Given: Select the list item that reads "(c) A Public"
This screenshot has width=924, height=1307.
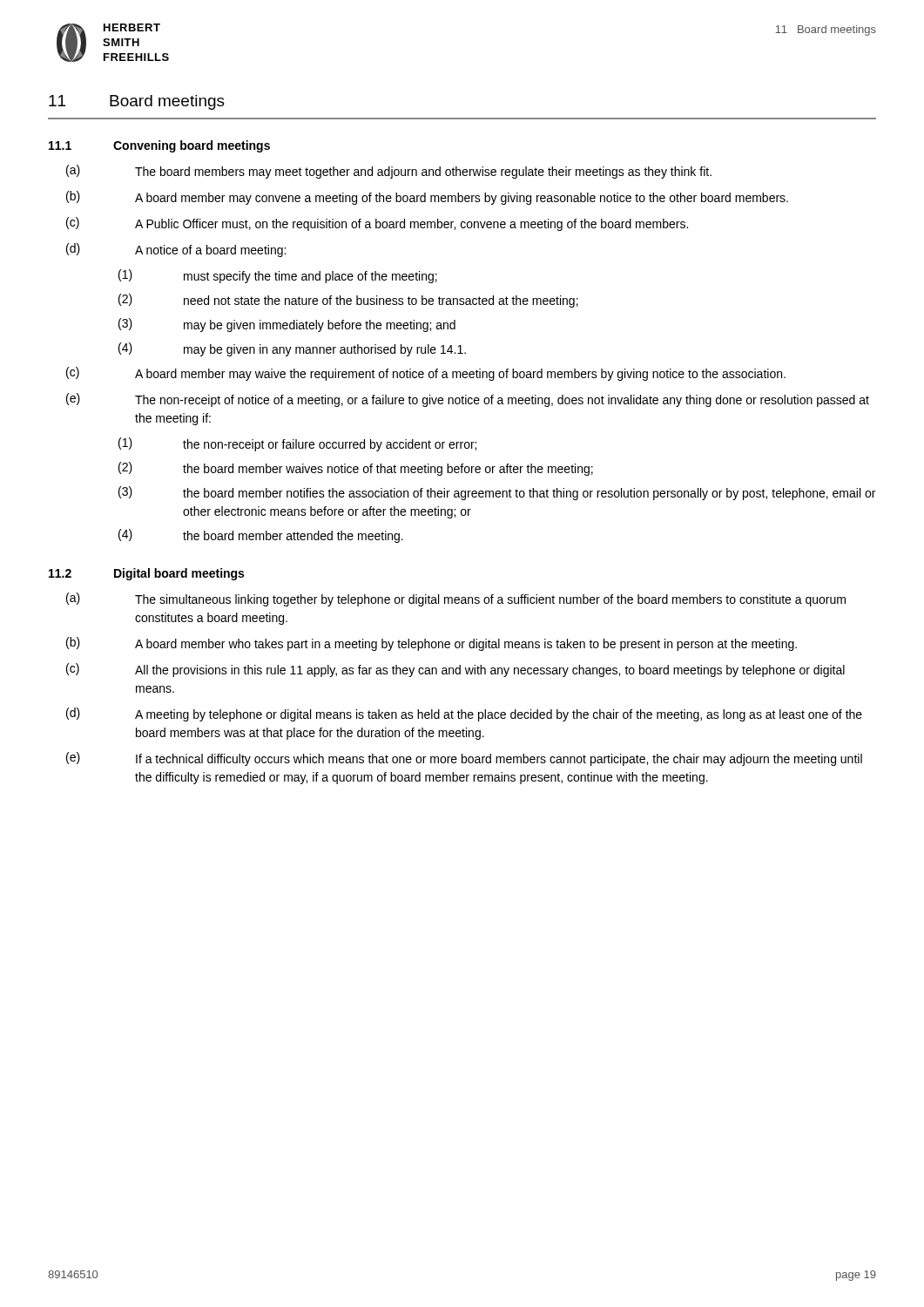Looking at the screenshot, I should point(462,224).
